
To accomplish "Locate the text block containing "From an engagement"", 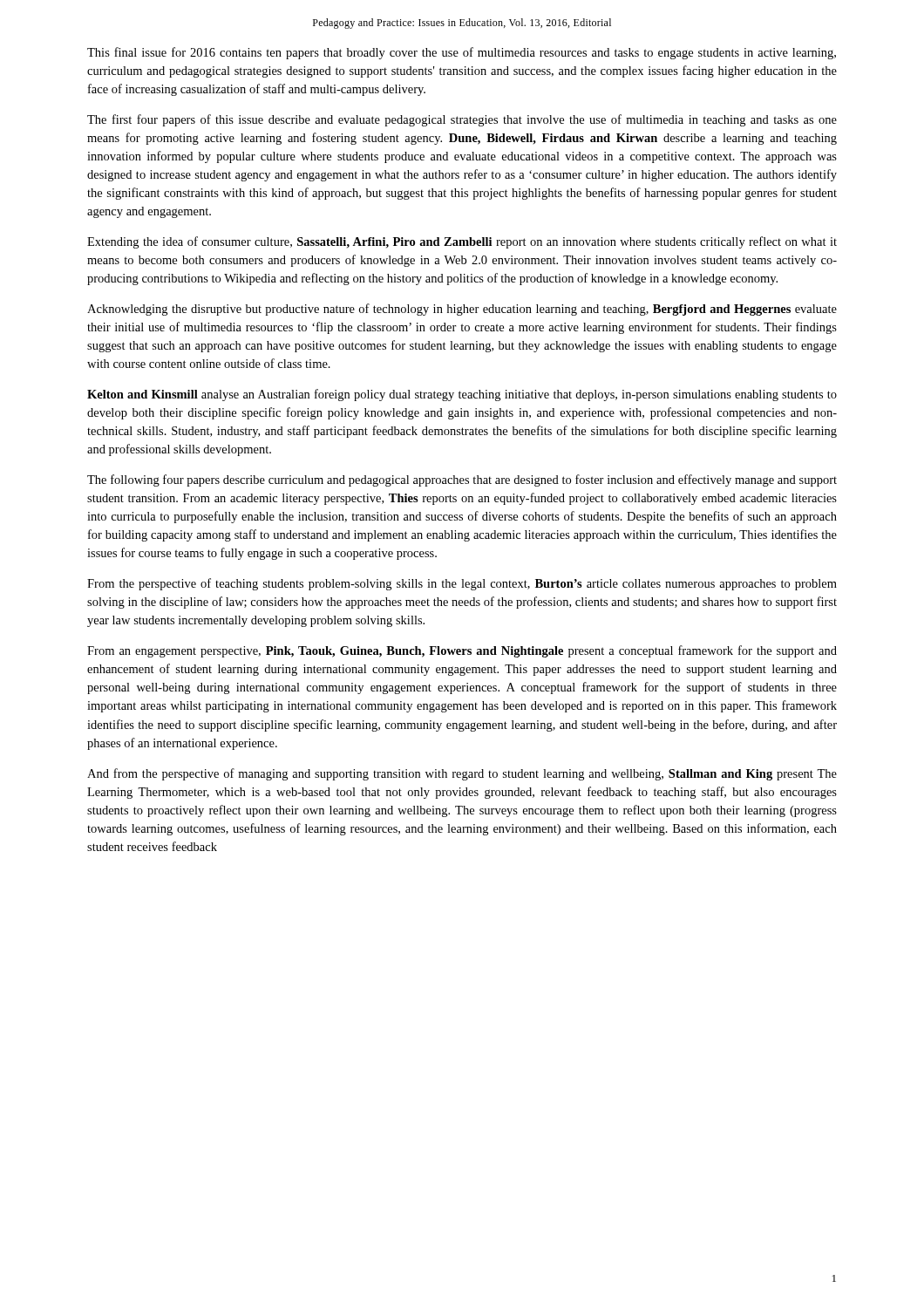I will point(462,697).
